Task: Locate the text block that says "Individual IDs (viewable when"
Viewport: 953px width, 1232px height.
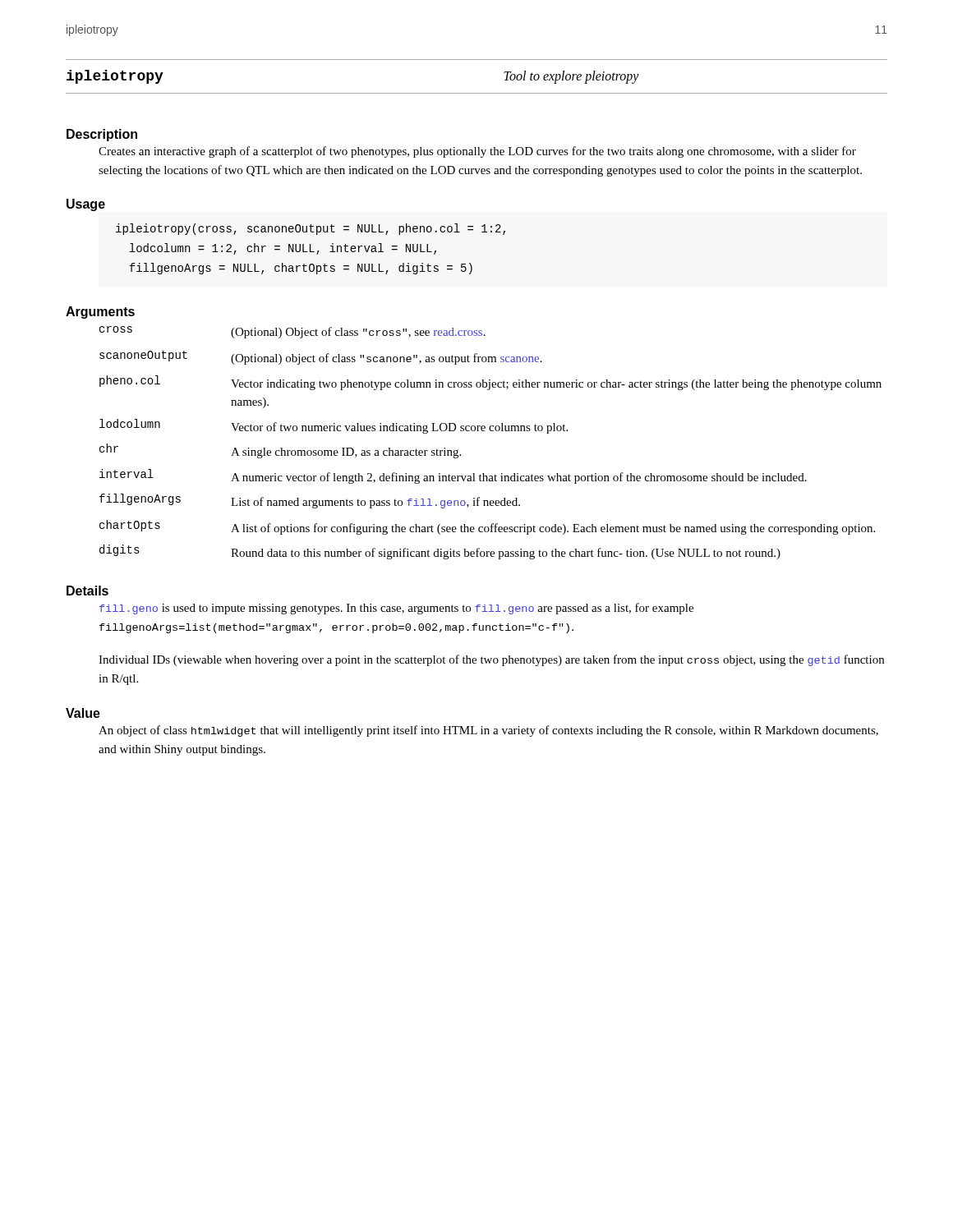Action: point(492,669)
